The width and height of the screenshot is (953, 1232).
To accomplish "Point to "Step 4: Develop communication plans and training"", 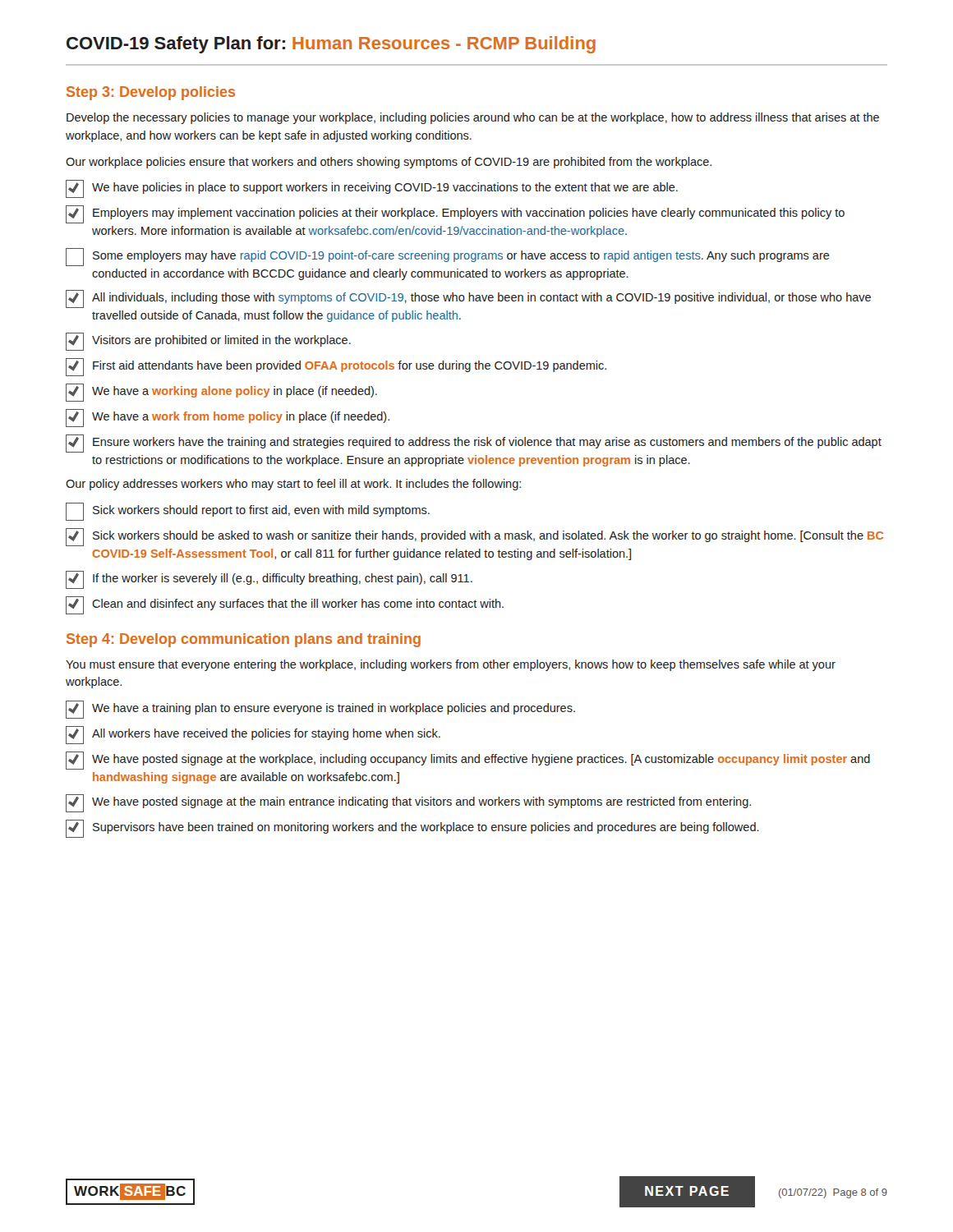I will [244, 639].
